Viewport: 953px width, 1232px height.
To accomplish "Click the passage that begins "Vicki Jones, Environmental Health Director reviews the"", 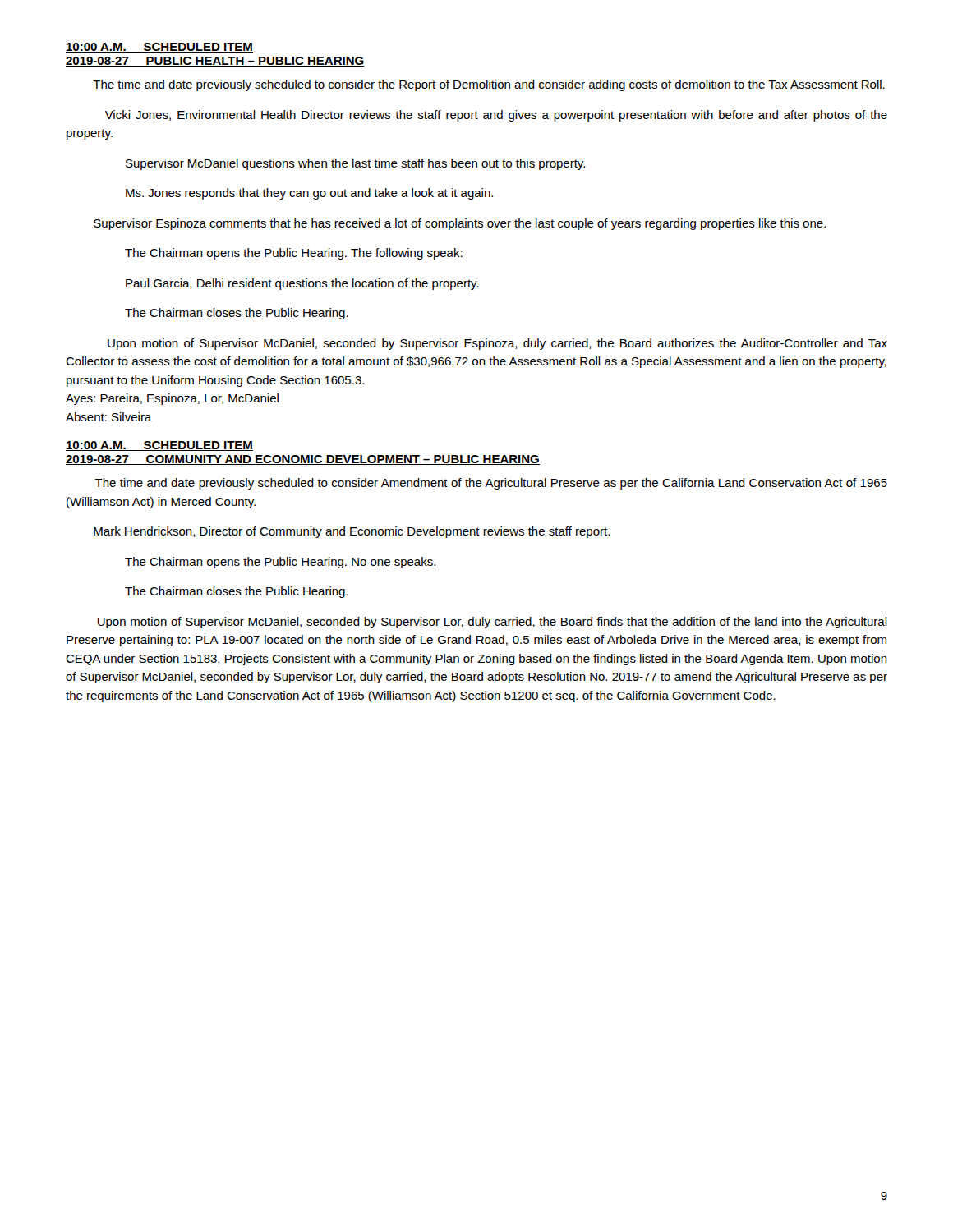I will point(476,123).
